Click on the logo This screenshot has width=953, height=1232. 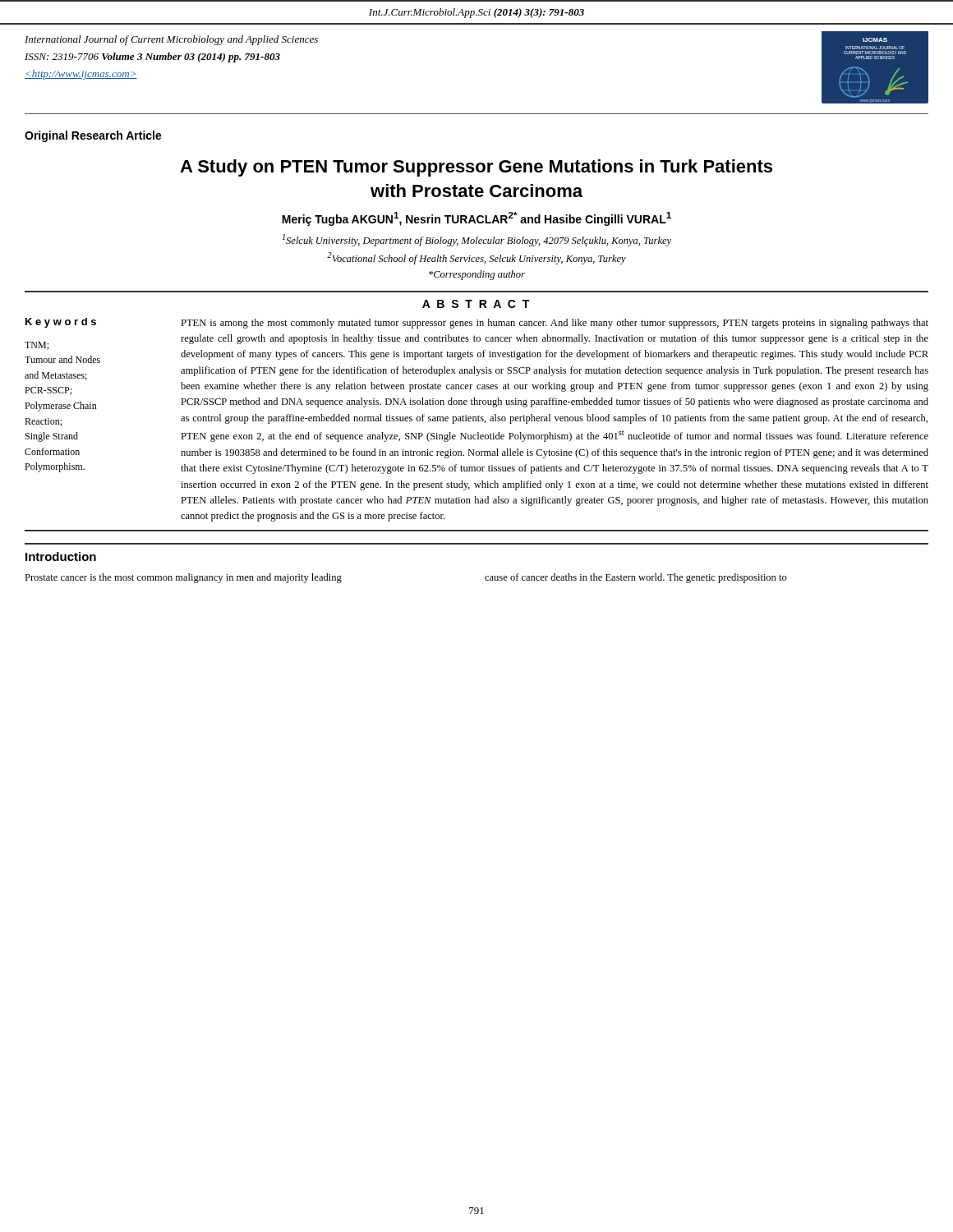click(875, 69)
